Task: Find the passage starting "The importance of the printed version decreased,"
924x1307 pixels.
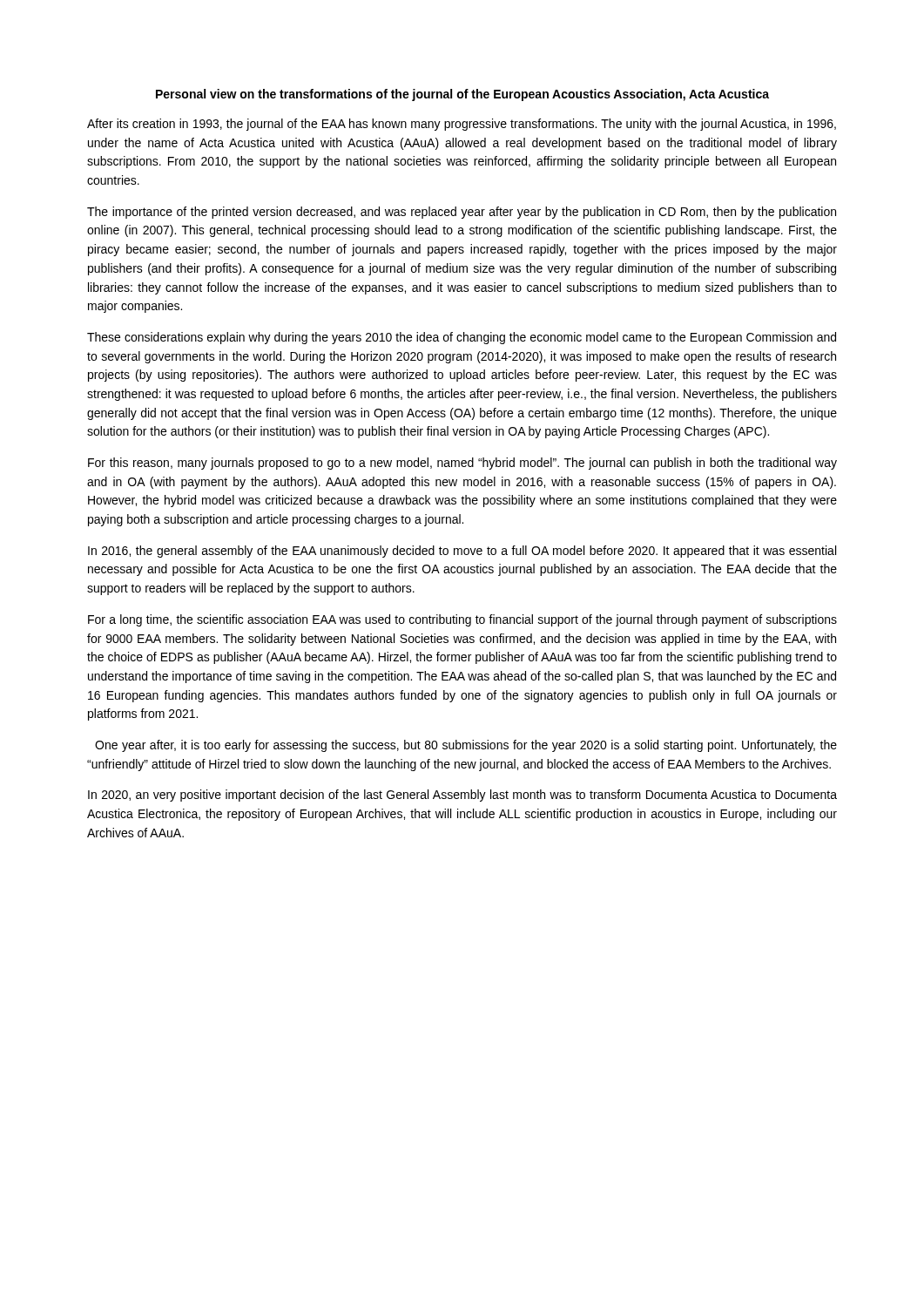Action: point(462,259)
